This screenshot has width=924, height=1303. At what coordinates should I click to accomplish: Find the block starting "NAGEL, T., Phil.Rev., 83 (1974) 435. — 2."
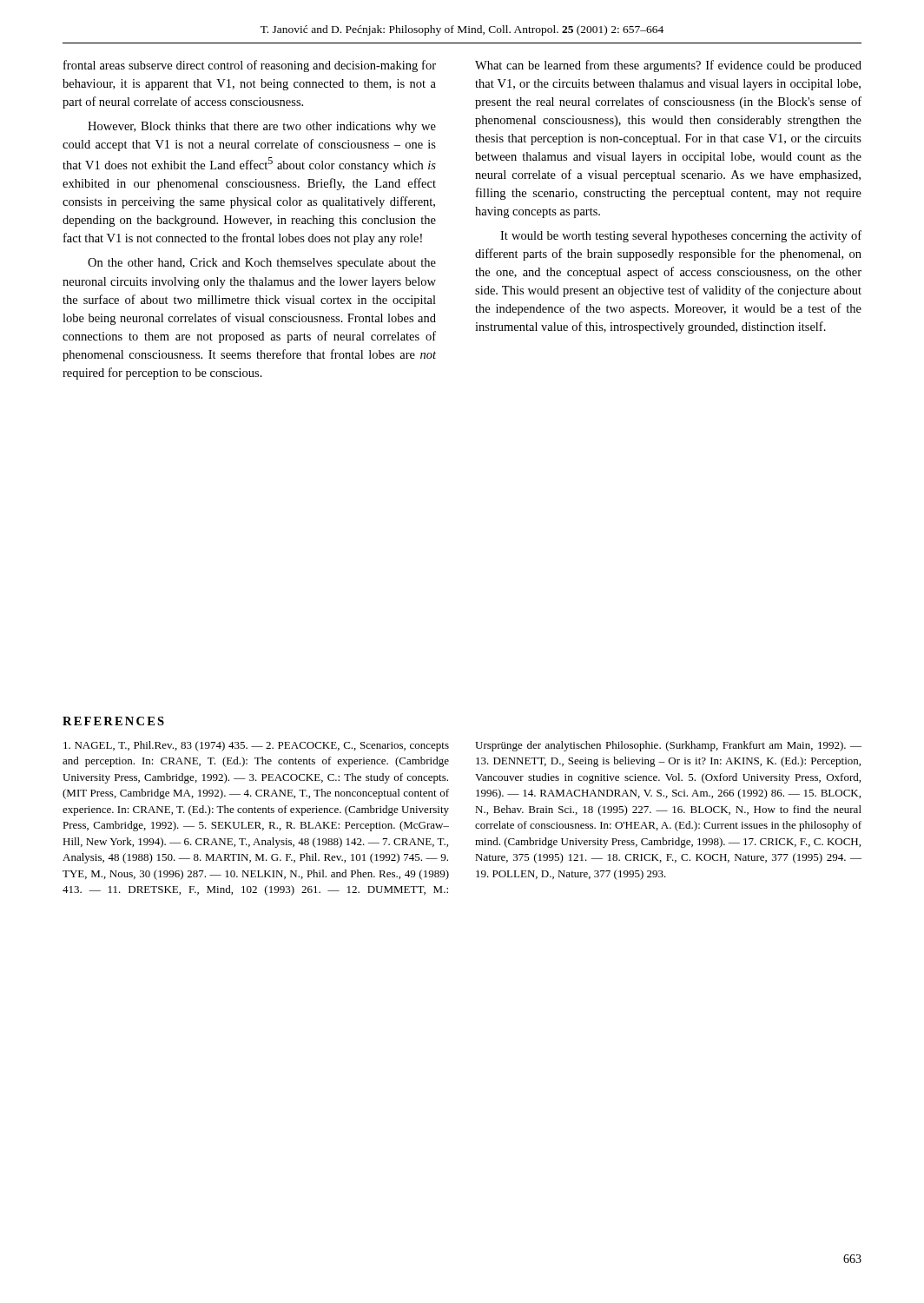coord(150,746)
